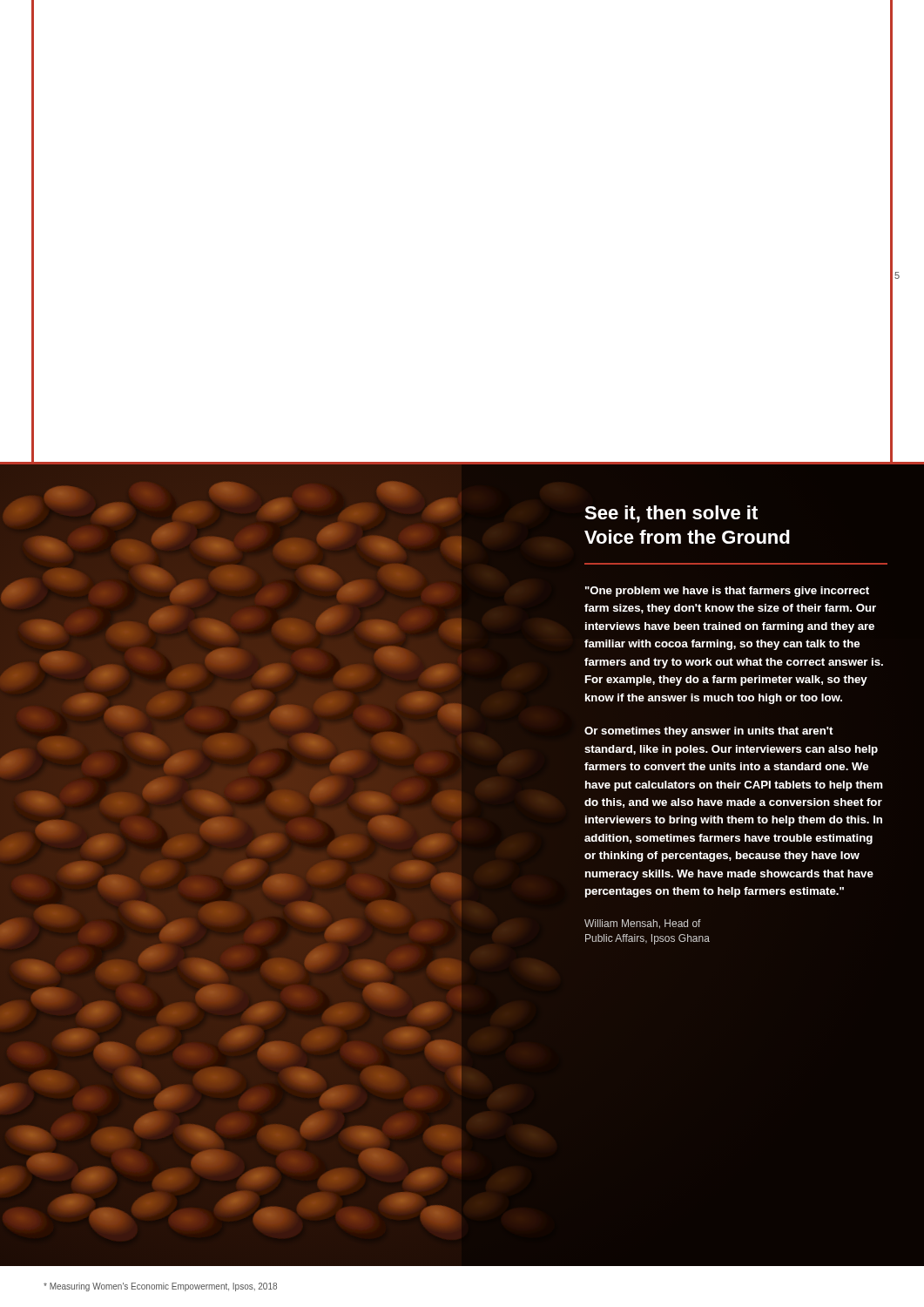This screenshot has height=1307, width=924.
Task: Locate the block starting "Or sometimes they answer in"
Action: (x=734, y=811)
